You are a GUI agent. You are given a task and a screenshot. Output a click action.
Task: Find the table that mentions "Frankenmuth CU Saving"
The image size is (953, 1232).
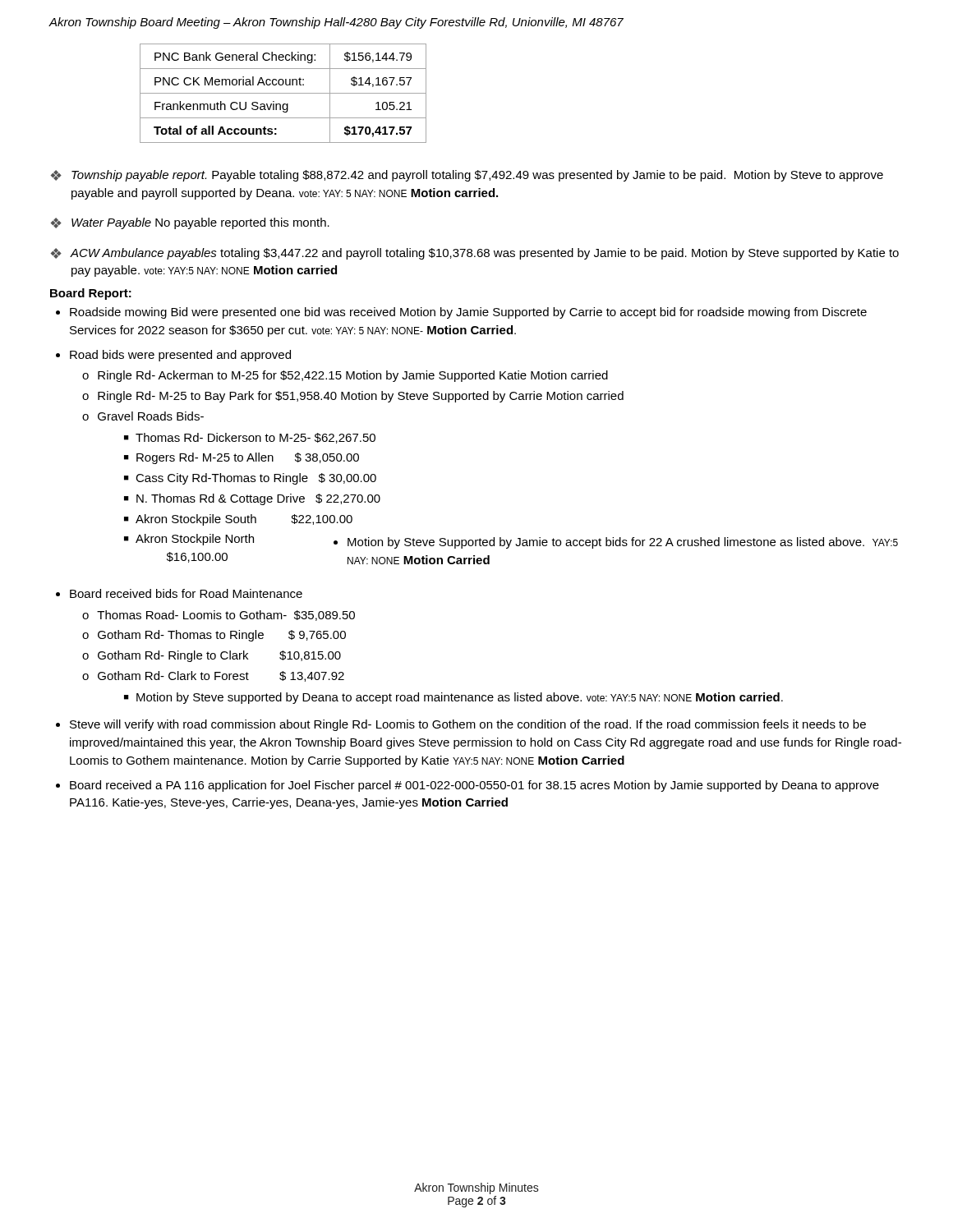[476, 93]
